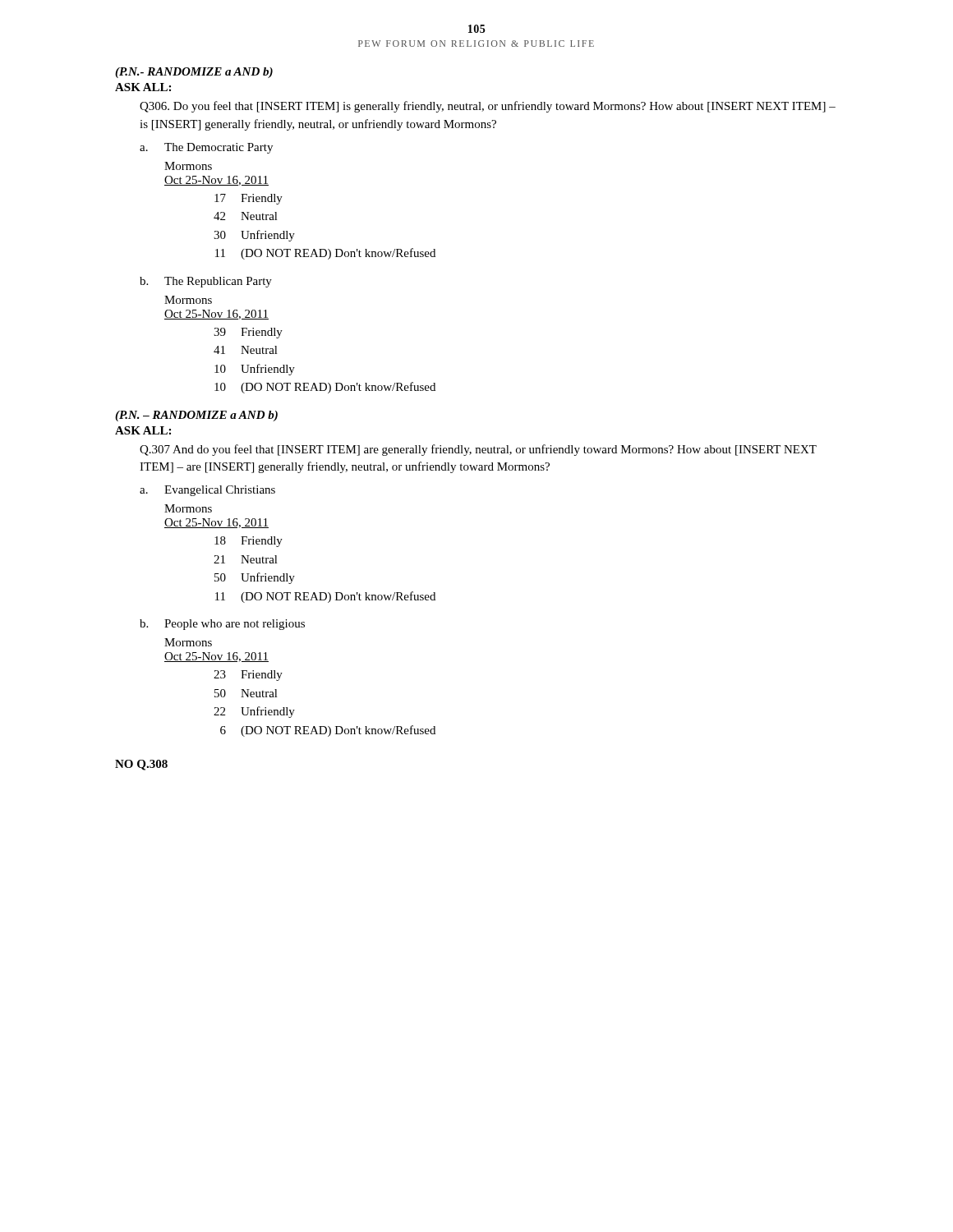953x1232 pixels.
Task: Click on the element starting "a.The Democratic Party"
Action: click(x=206, y=147)
